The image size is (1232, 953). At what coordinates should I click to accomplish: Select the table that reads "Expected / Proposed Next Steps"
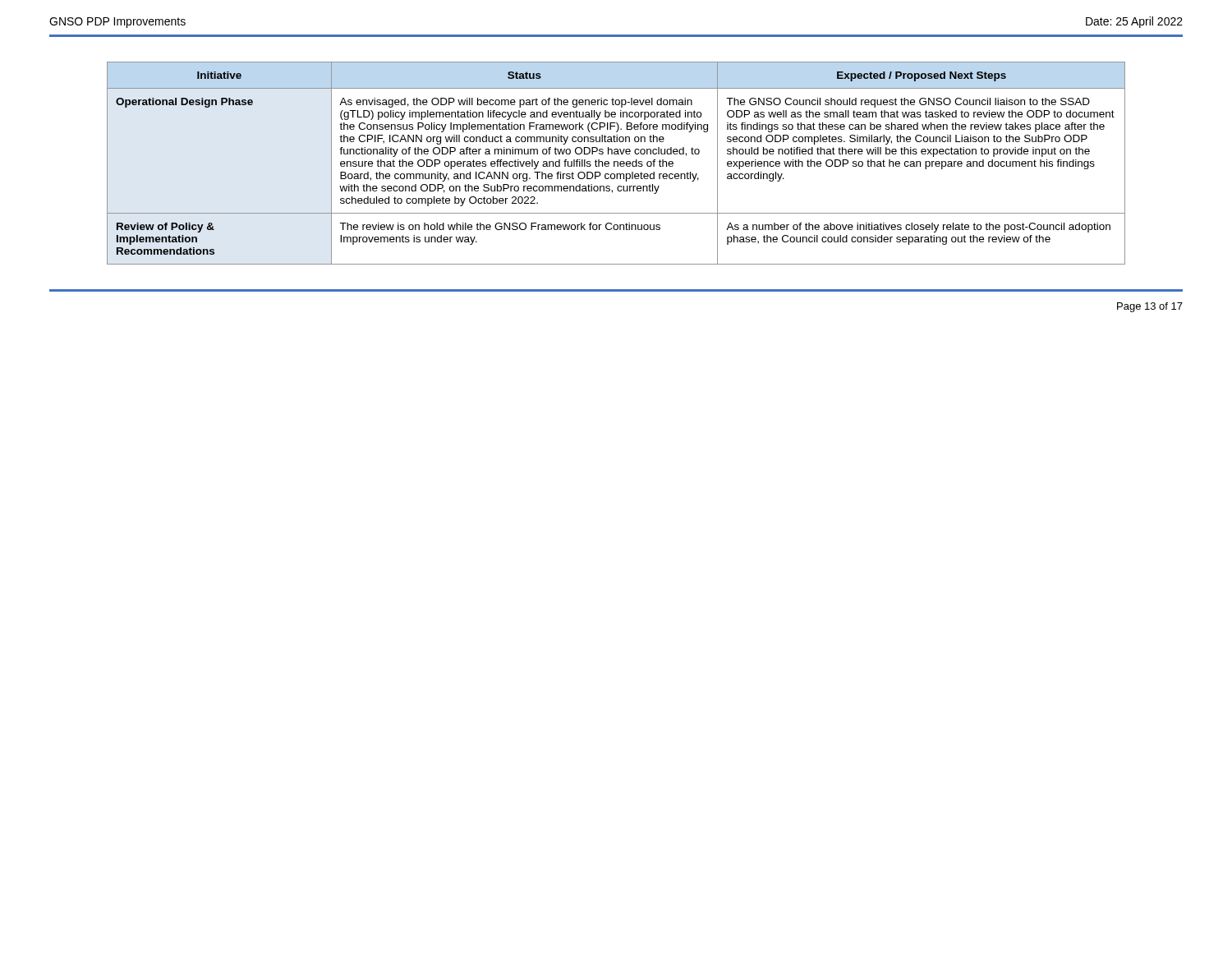(616, 163)
